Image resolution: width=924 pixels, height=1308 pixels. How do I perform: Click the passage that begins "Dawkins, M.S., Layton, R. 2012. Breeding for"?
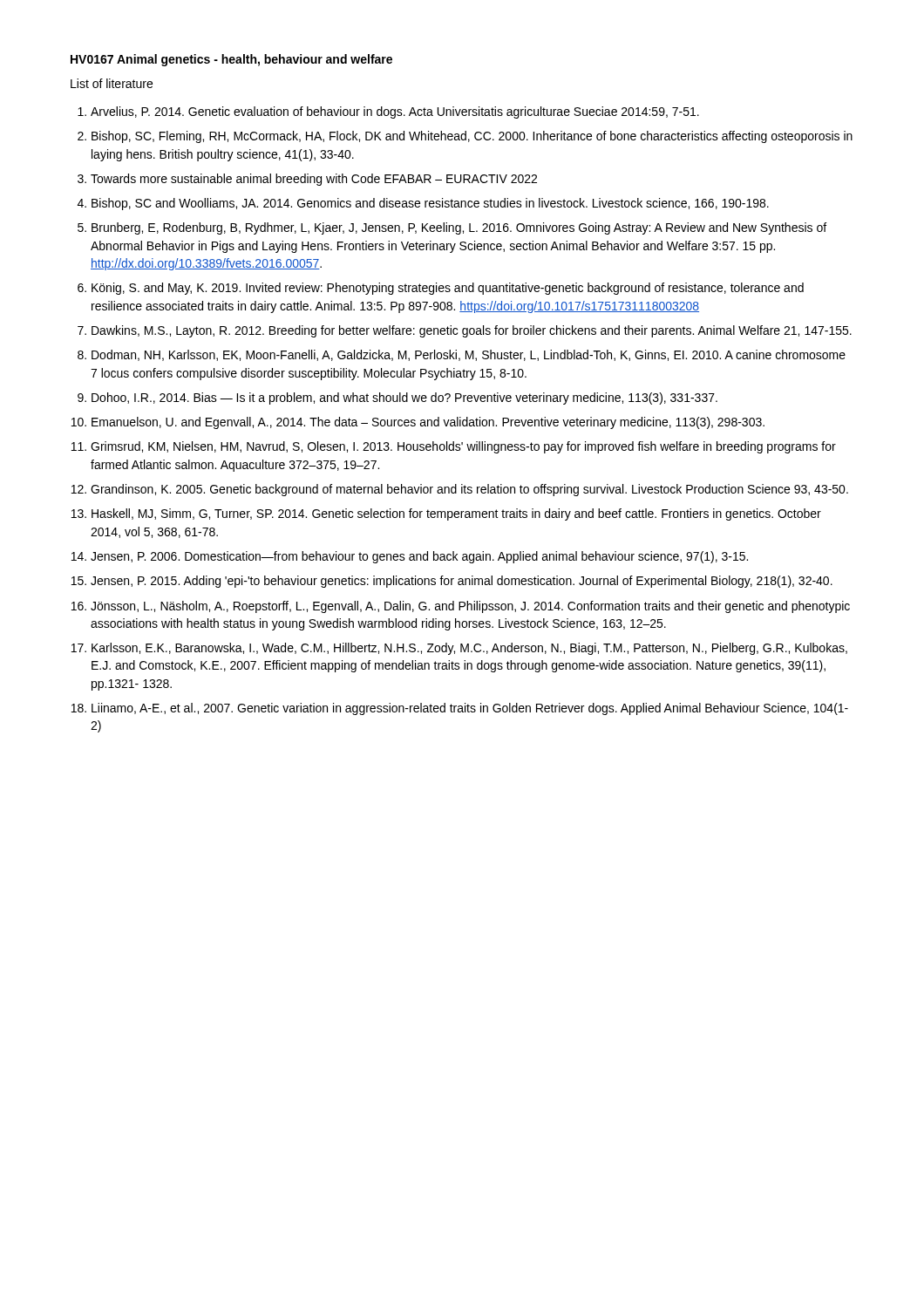472,331
